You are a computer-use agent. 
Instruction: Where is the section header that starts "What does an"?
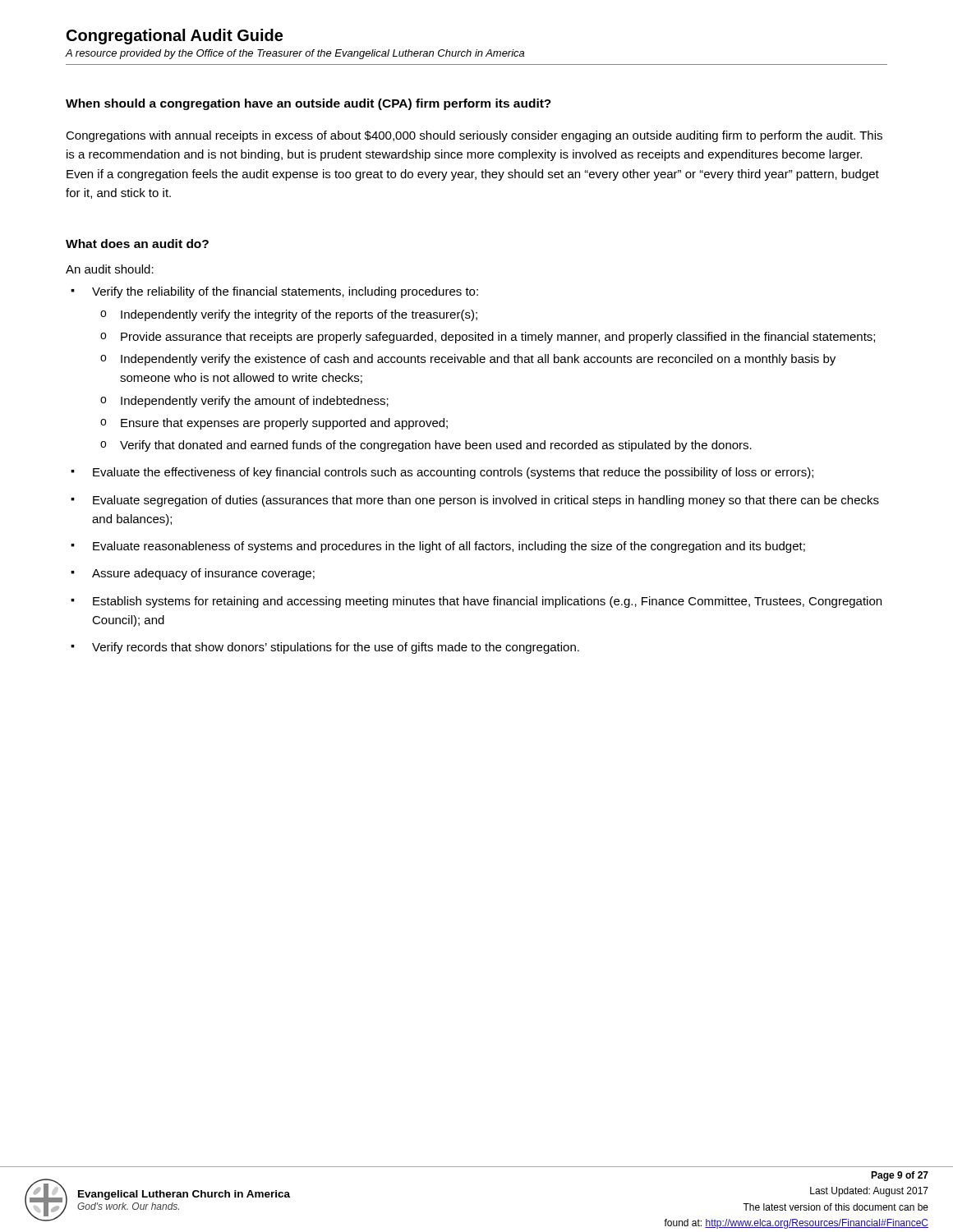pyautogui.click(x=138, y=244)
